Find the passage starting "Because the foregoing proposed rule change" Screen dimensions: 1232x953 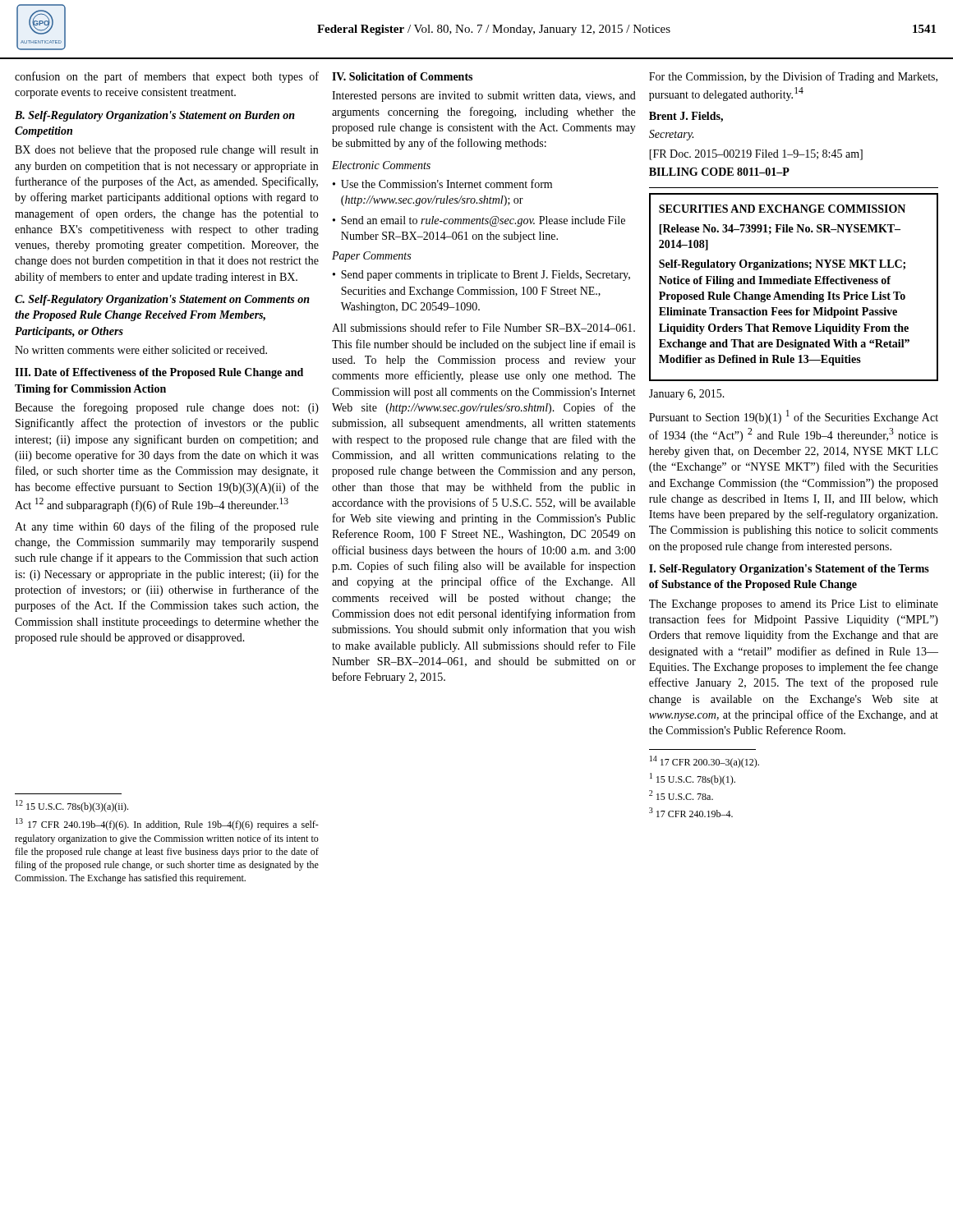click(x=167, y=457)
